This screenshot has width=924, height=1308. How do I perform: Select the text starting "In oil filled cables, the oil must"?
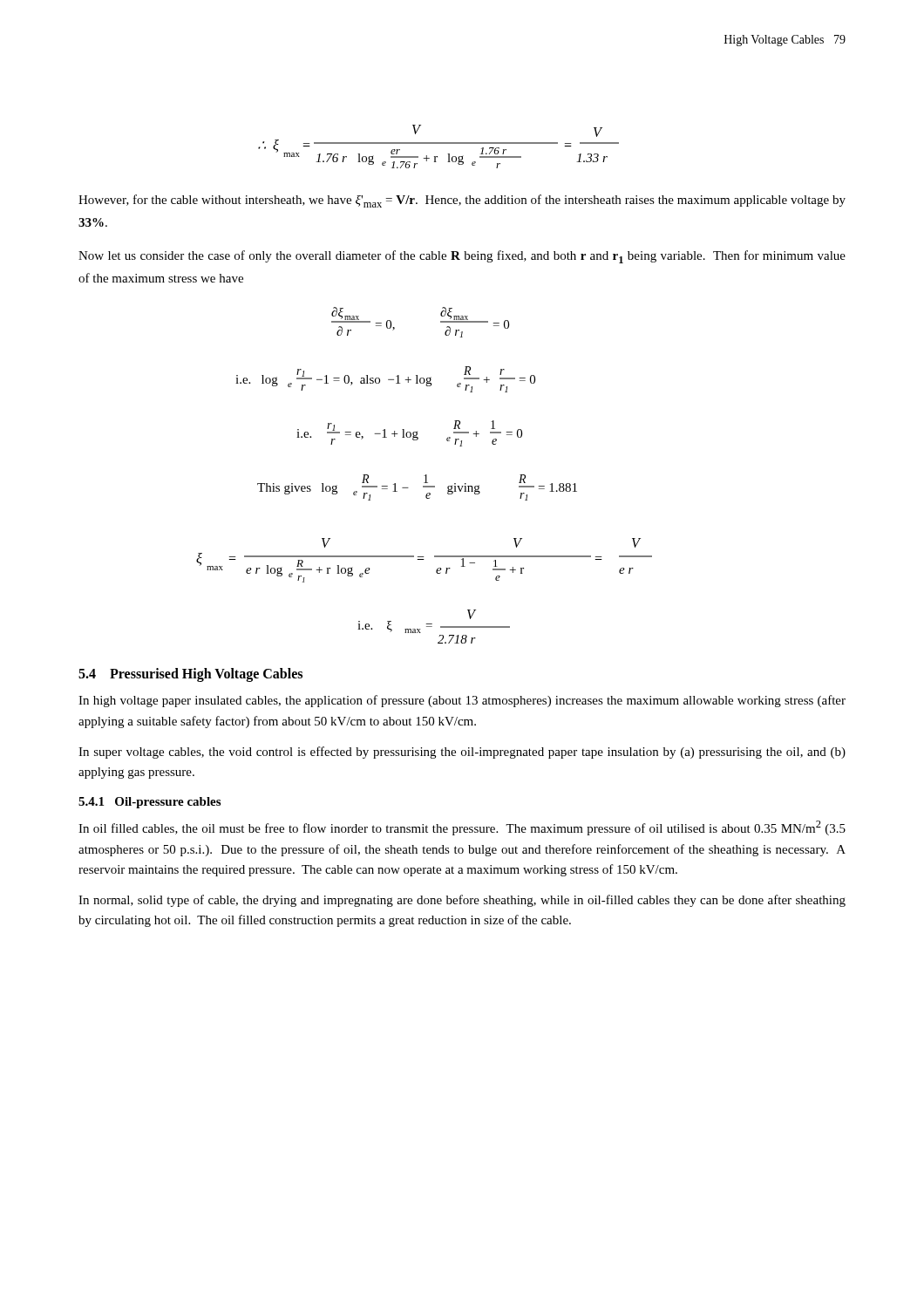(462, 847)
